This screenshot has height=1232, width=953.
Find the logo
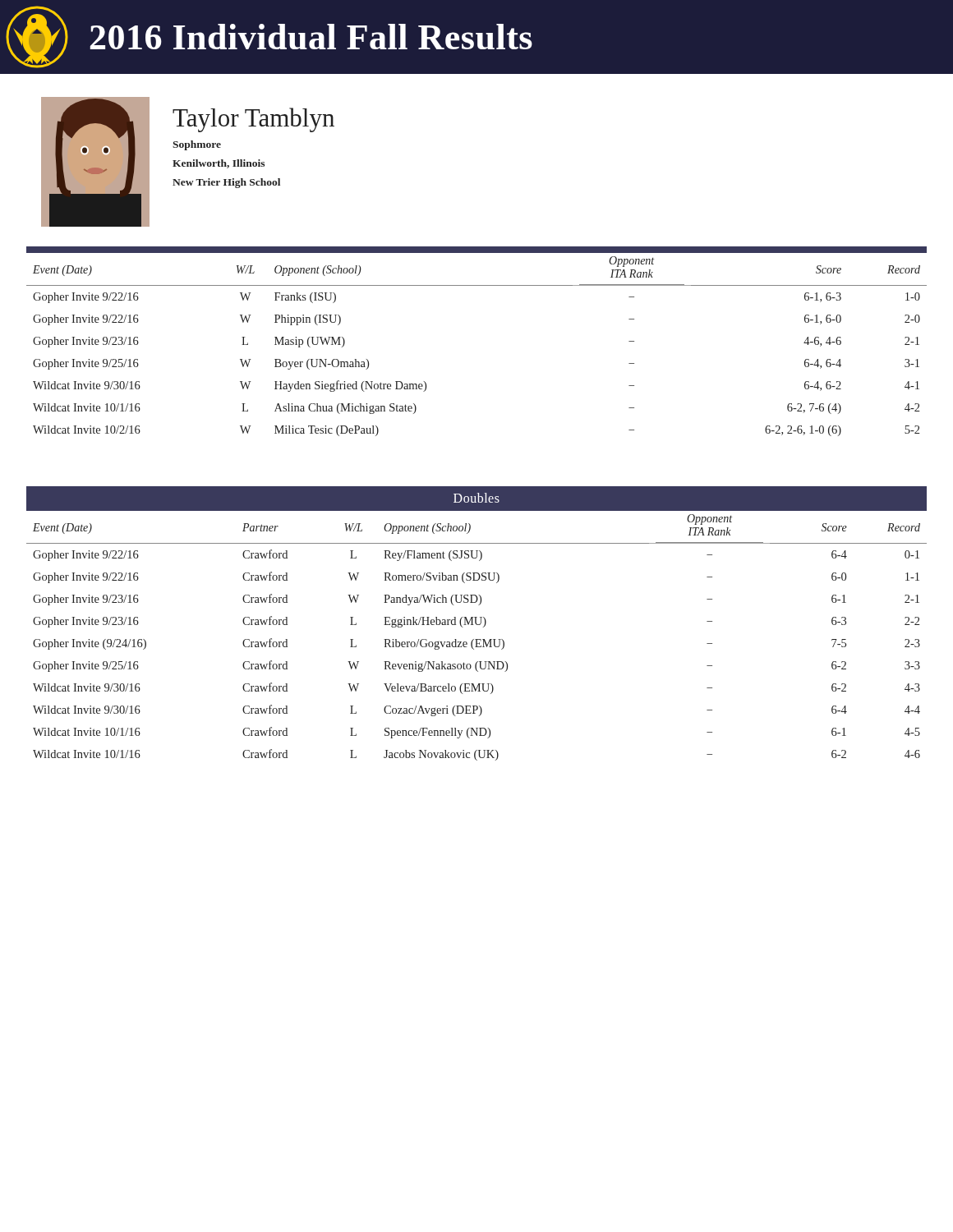[x=37, y=37]
